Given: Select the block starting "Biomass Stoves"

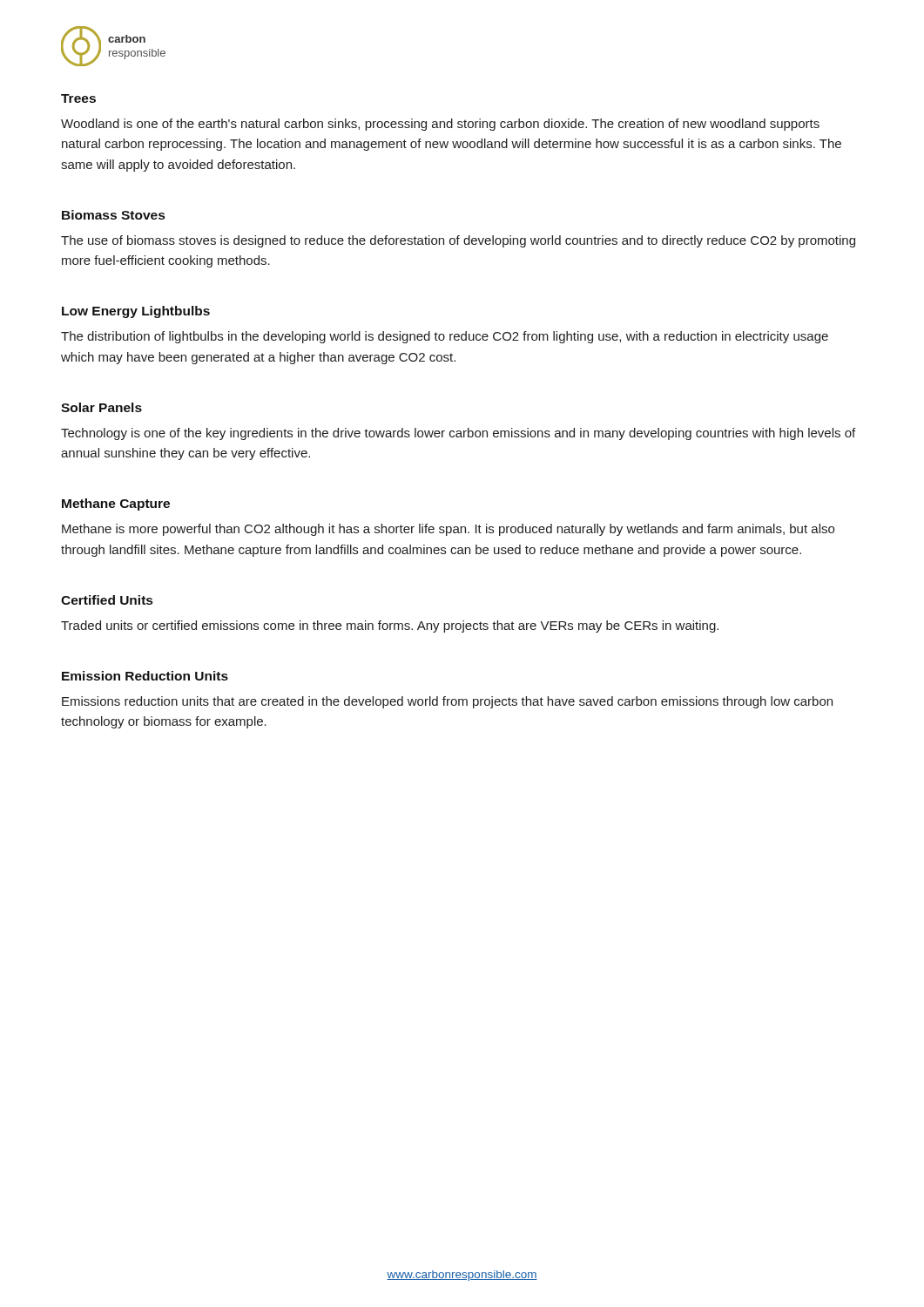Looking at the screenshot, I should coord(113,215).
